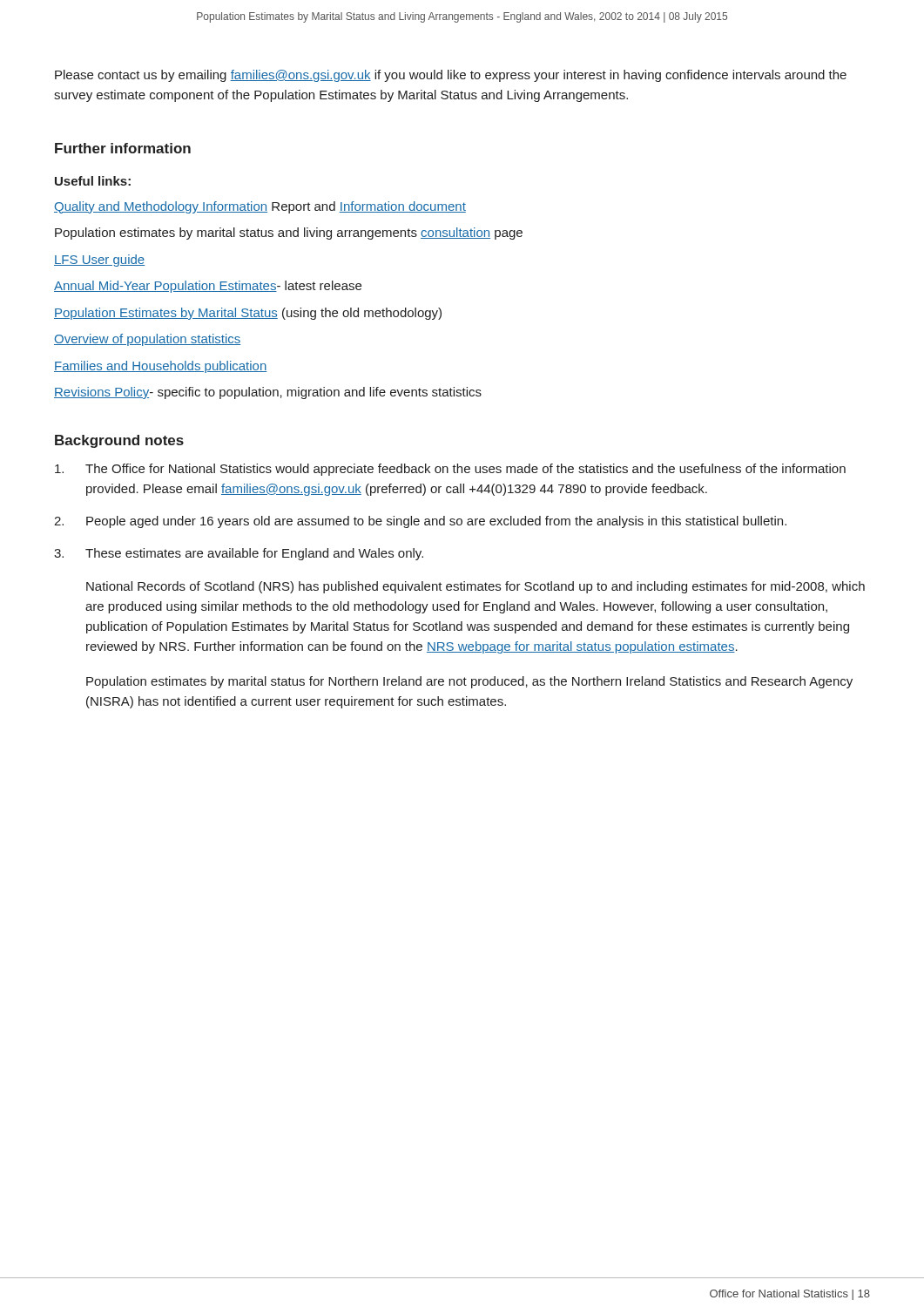The image size is (924, 1307).
Task: Click on the element starting "Quality and Methodology Information Report and Information"
Action: (260, 206)
